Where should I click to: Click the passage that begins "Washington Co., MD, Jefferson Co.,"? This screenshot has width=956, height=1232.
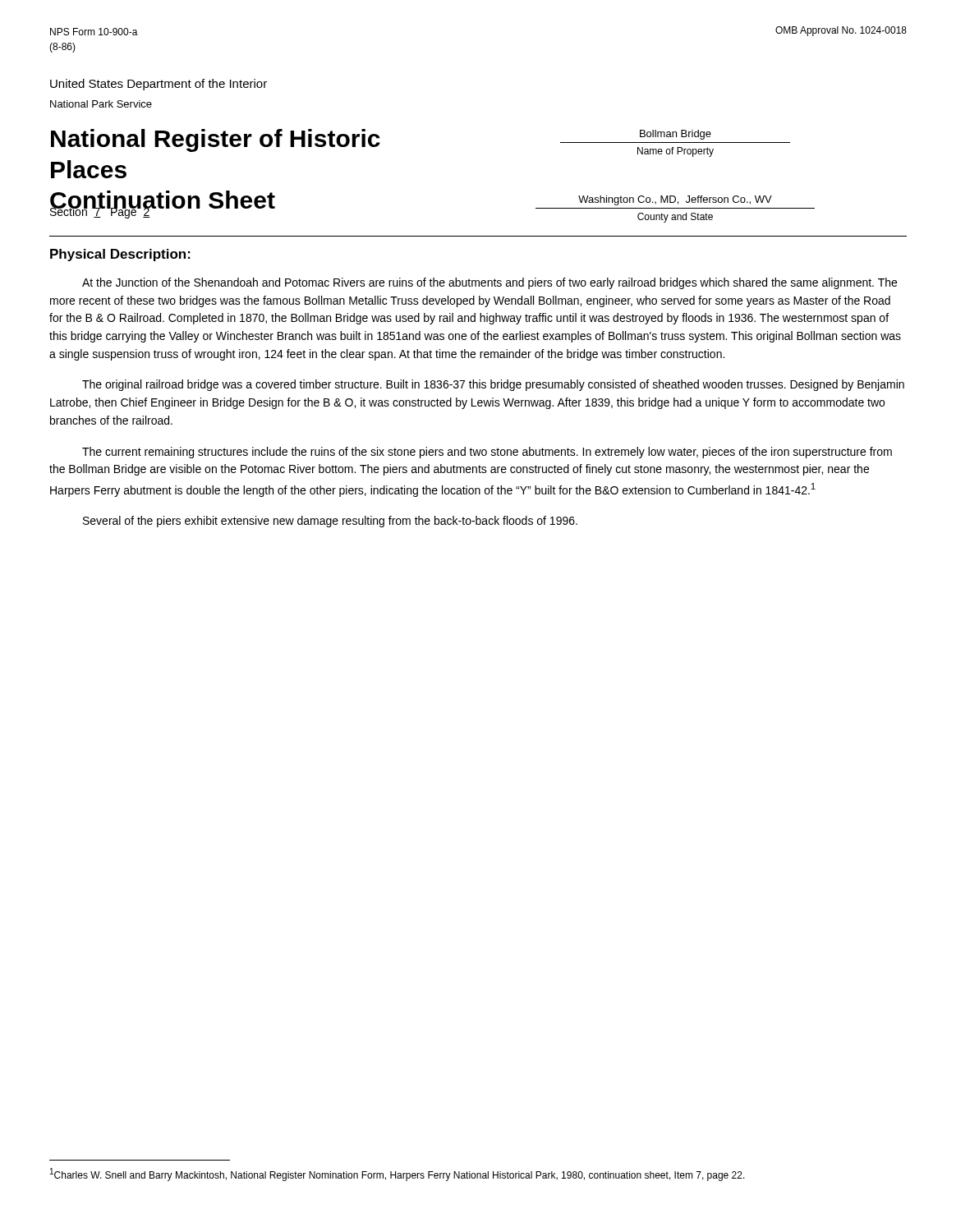point(675,208)
